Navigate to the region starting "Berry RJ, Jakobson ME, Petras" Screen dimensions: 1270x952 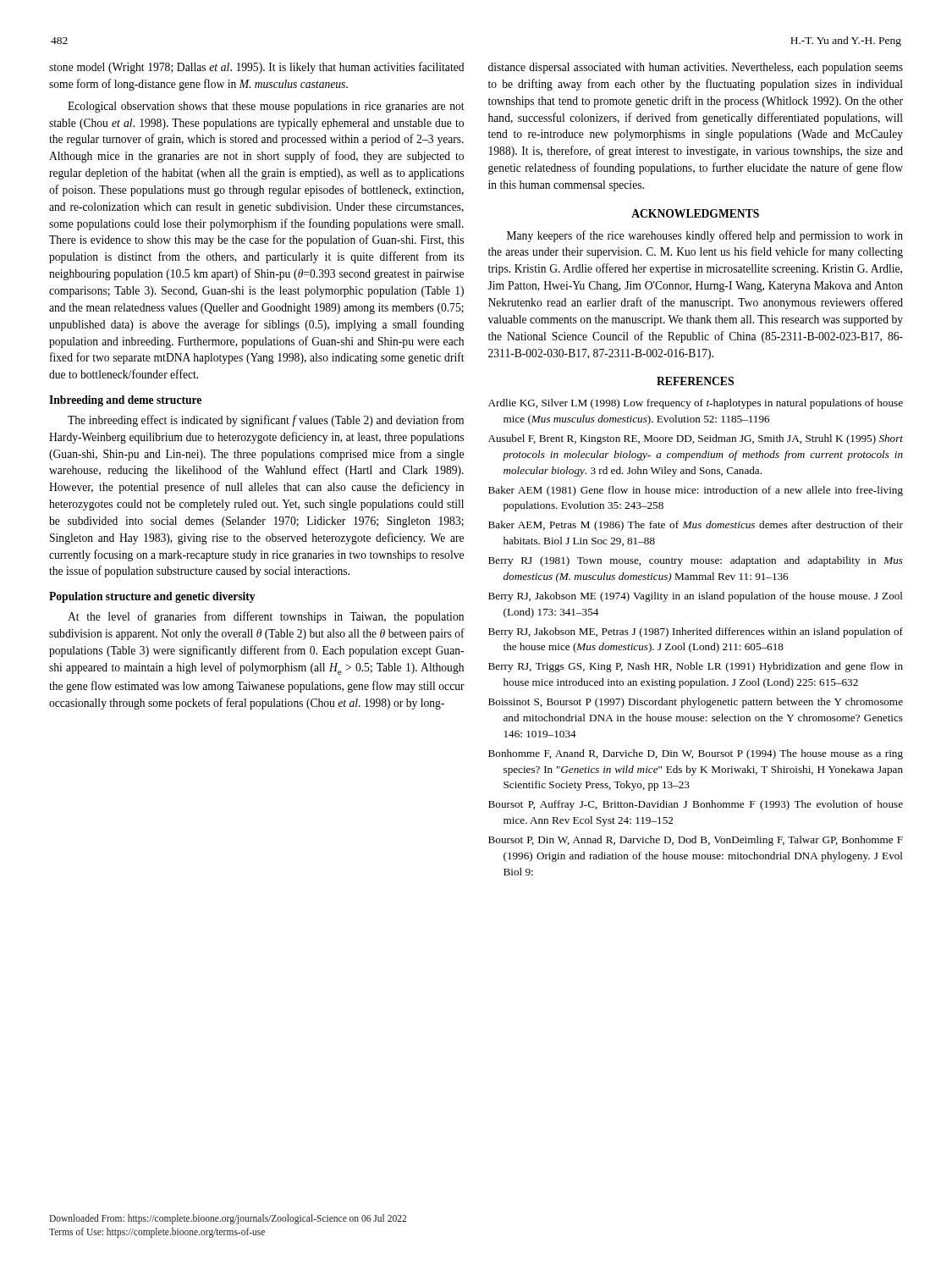tap(695, 639)
